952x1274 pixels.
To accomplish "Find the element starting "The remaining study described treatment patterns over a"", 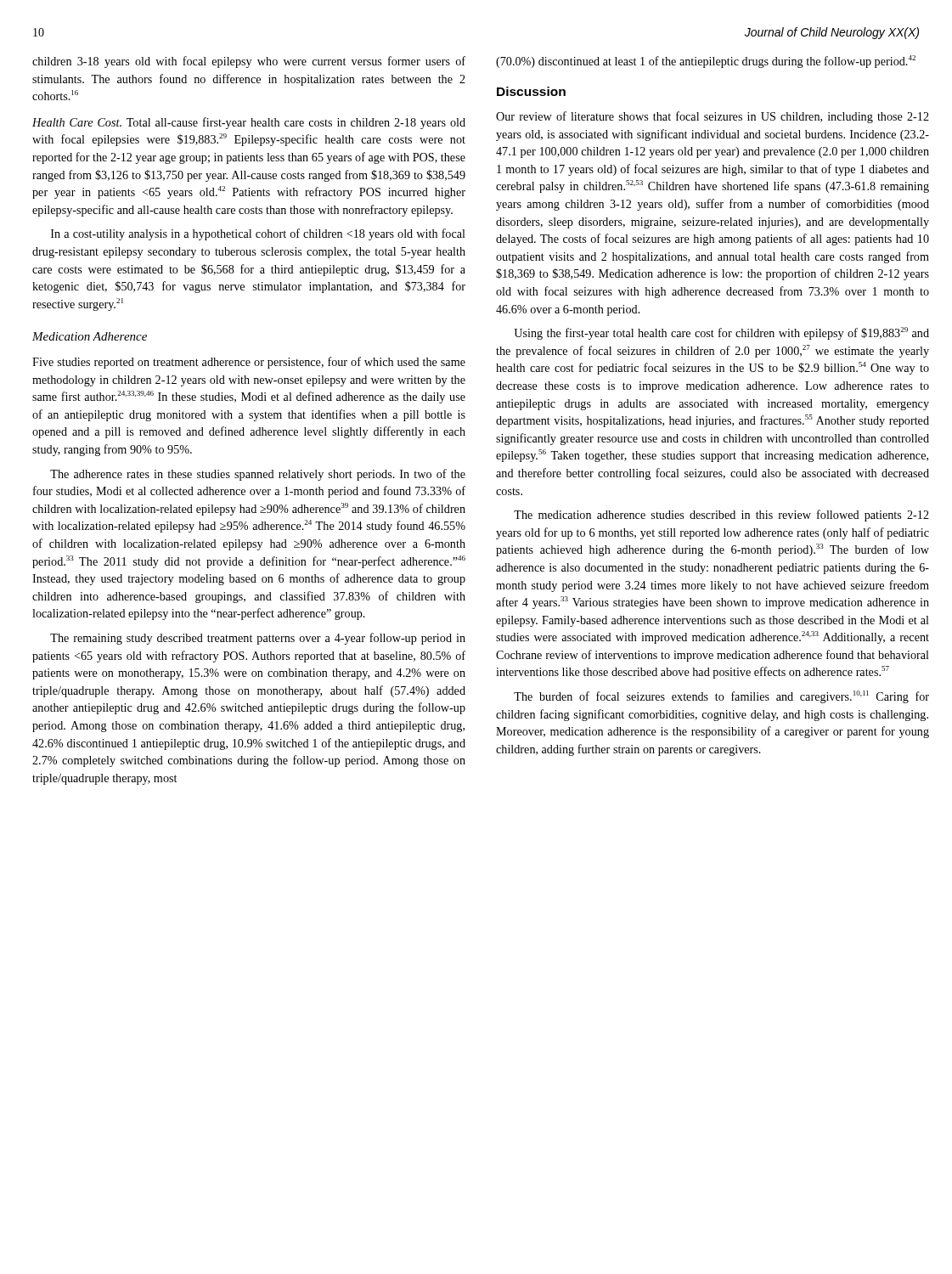I will click(249, 708).
